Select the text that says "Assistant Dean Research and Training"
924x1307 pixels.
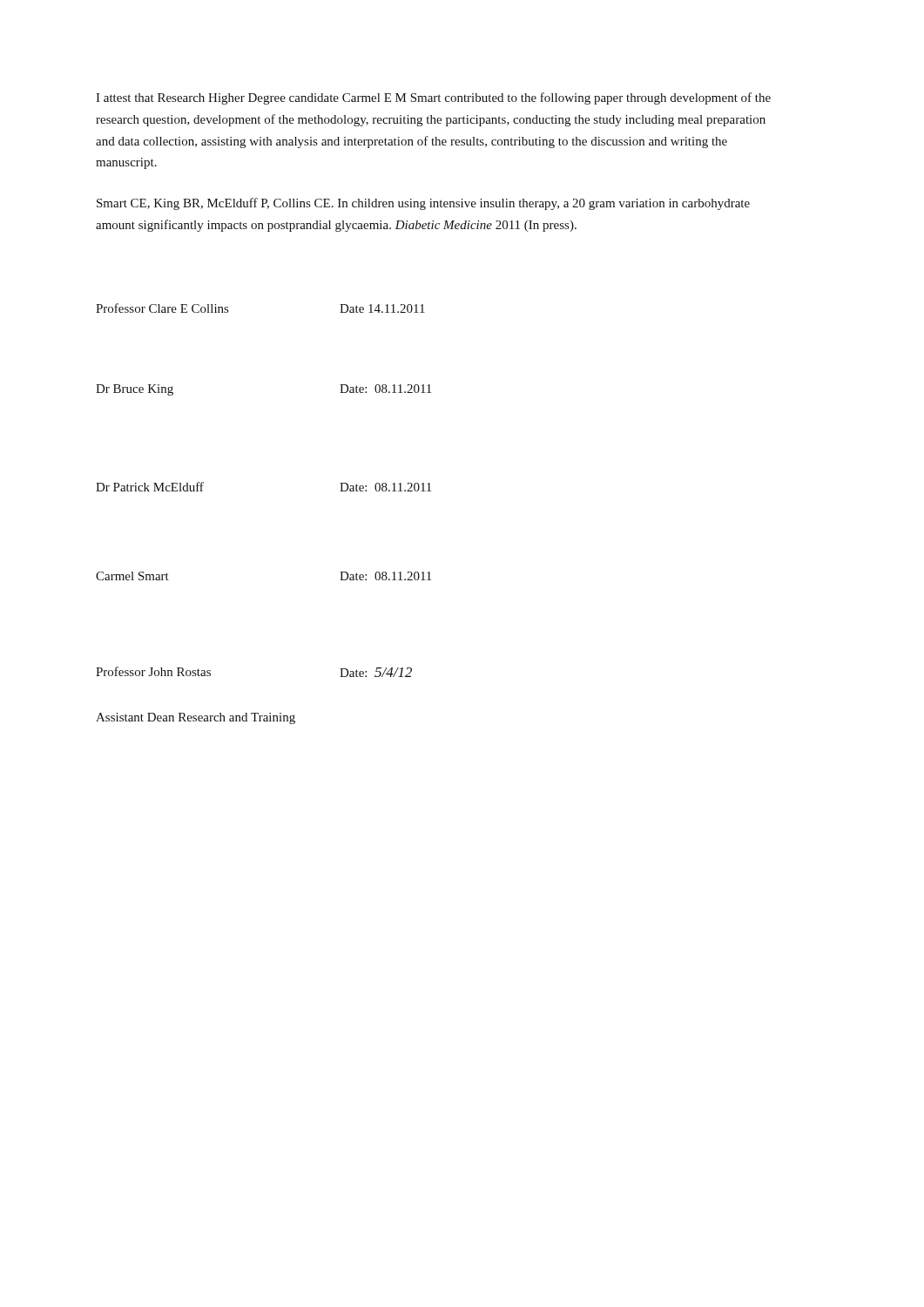pyautogui.click(x=196, y=717)
